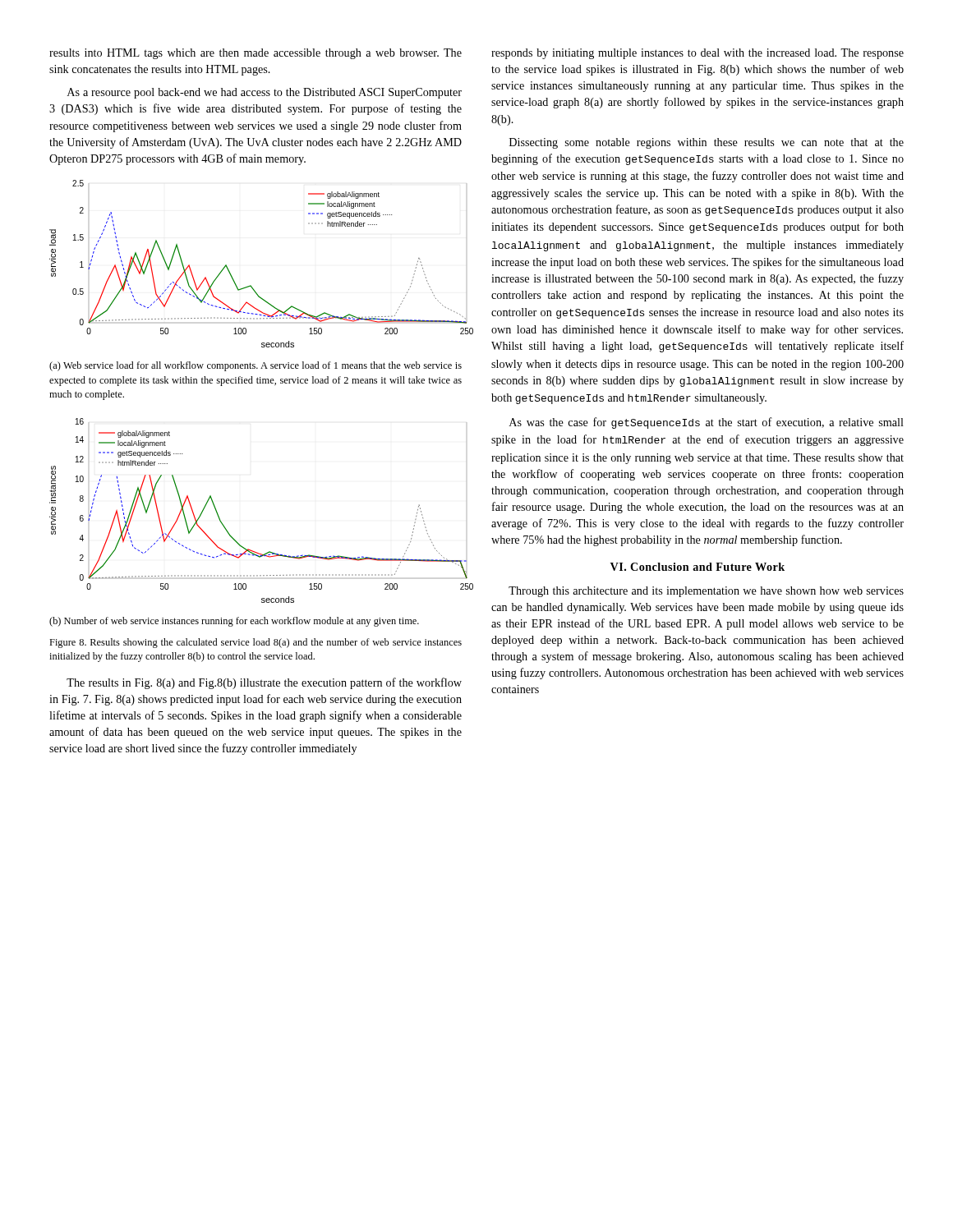Select the text starting "(a) Web service"
This screenshot has width=953, height=1232.
pyautogui.click(x=255, y=381)
